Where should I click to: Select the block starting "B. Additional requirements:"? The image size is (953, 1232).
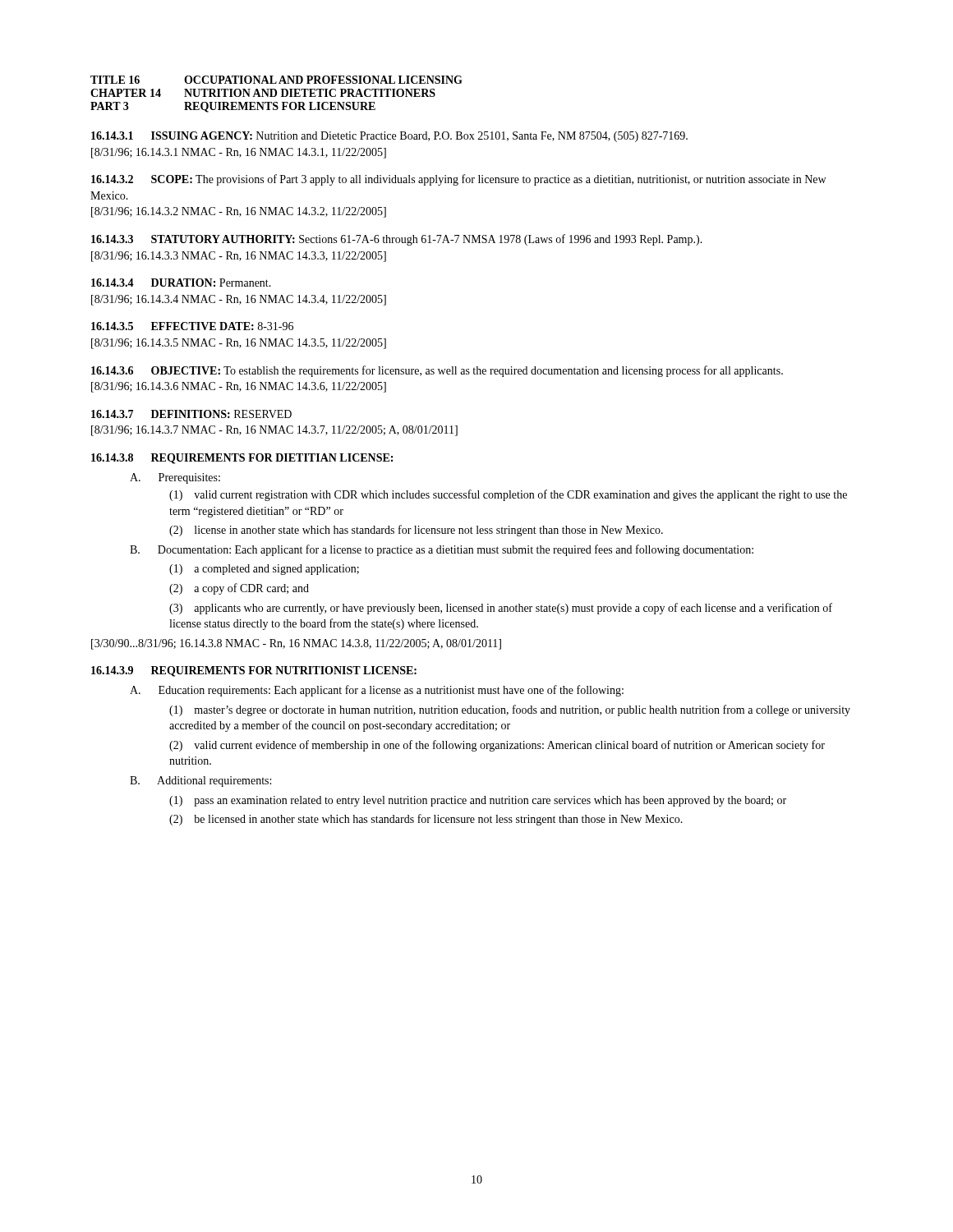click(201, 781)
